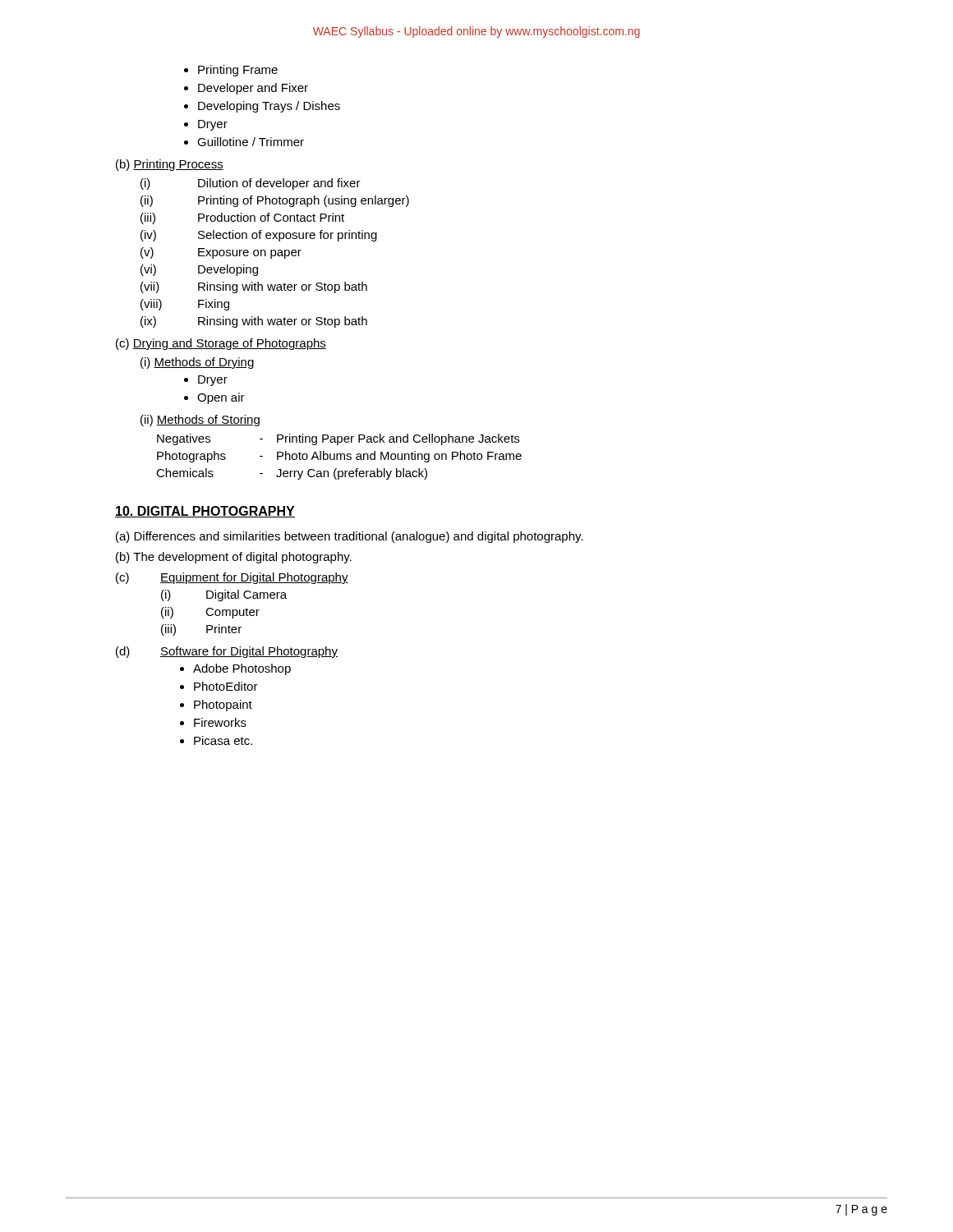Select the region starting "Printing Frame Developer and Fixer"
953x1232 pixels.
coord(231,71)
